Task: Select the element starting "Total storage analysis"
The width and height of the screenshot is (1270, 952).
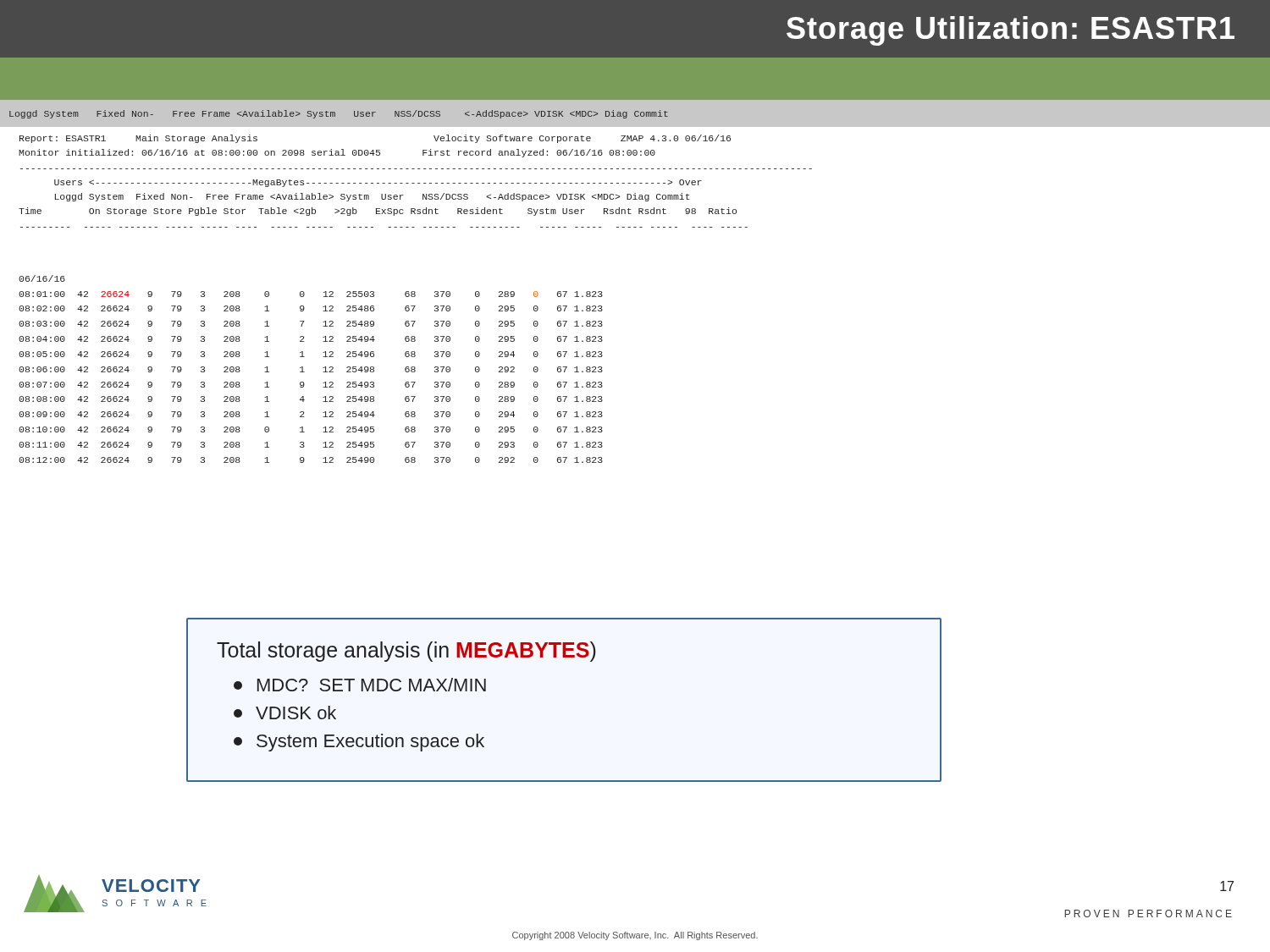Action: (406, 652)
